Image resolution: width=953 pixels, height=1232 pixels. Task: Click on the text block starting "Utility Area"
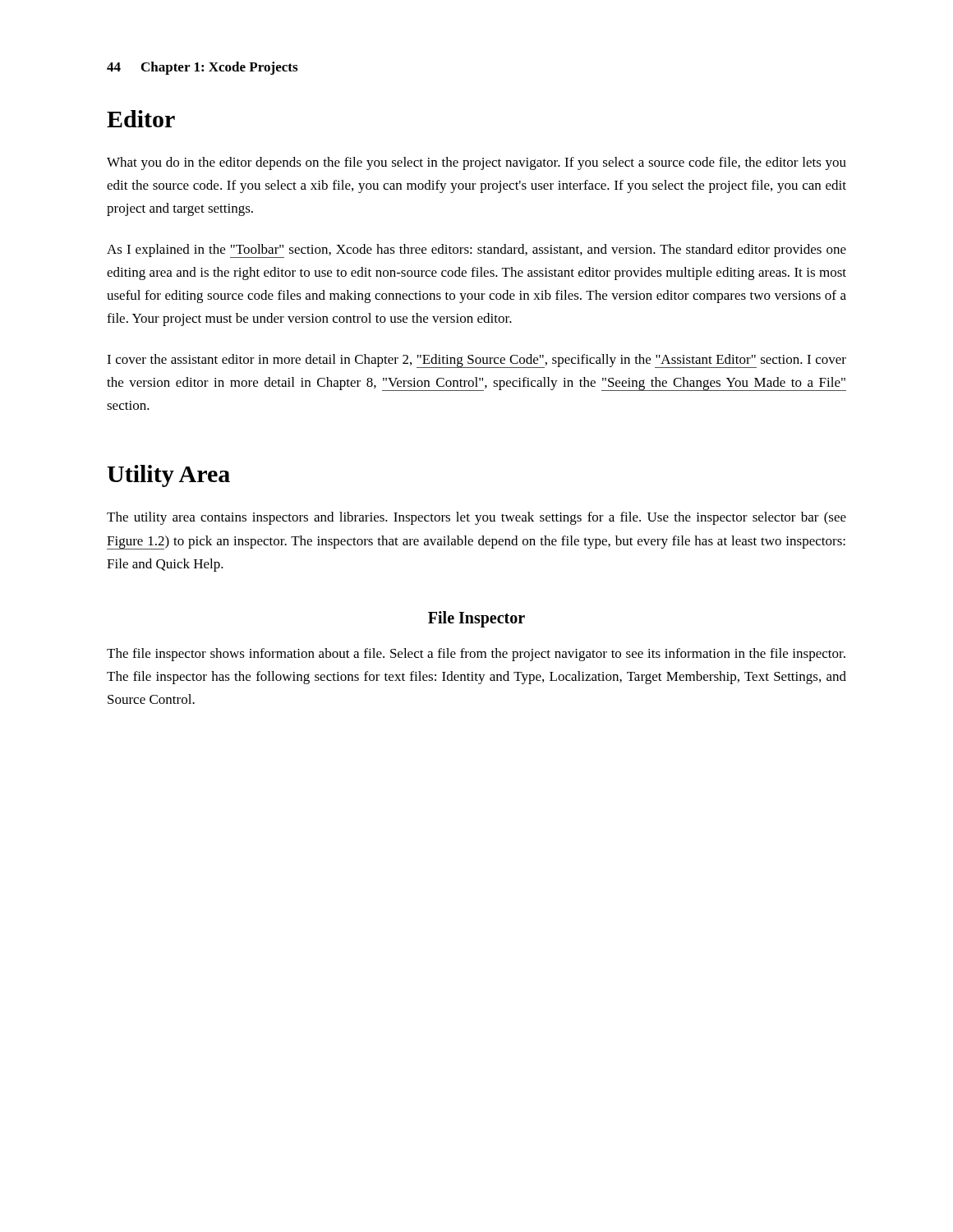click(168, 476)
